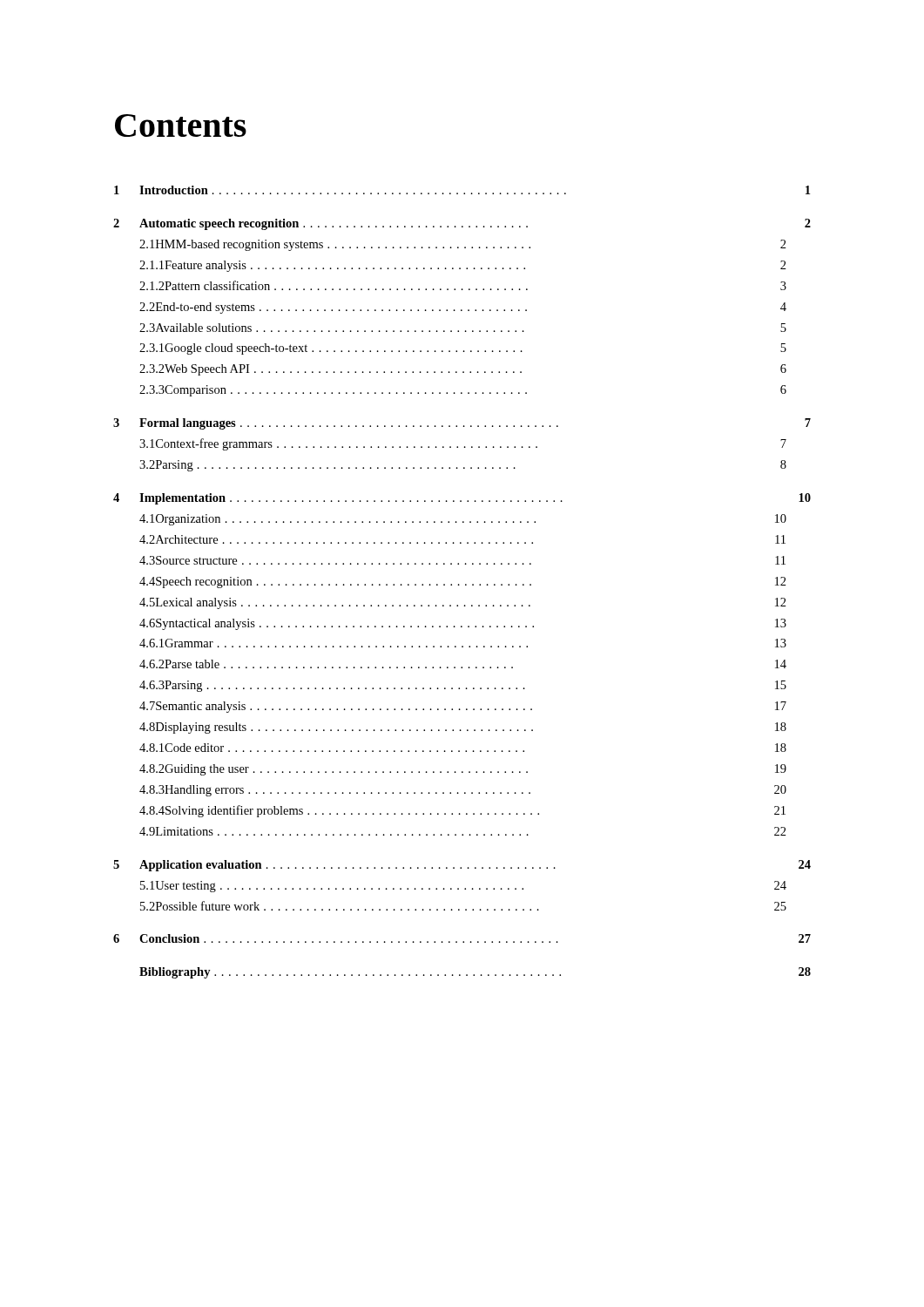Click on the region starting "3.2 Parsing . ."
This screenshot has width=924, height=1307.
(462, 465)
